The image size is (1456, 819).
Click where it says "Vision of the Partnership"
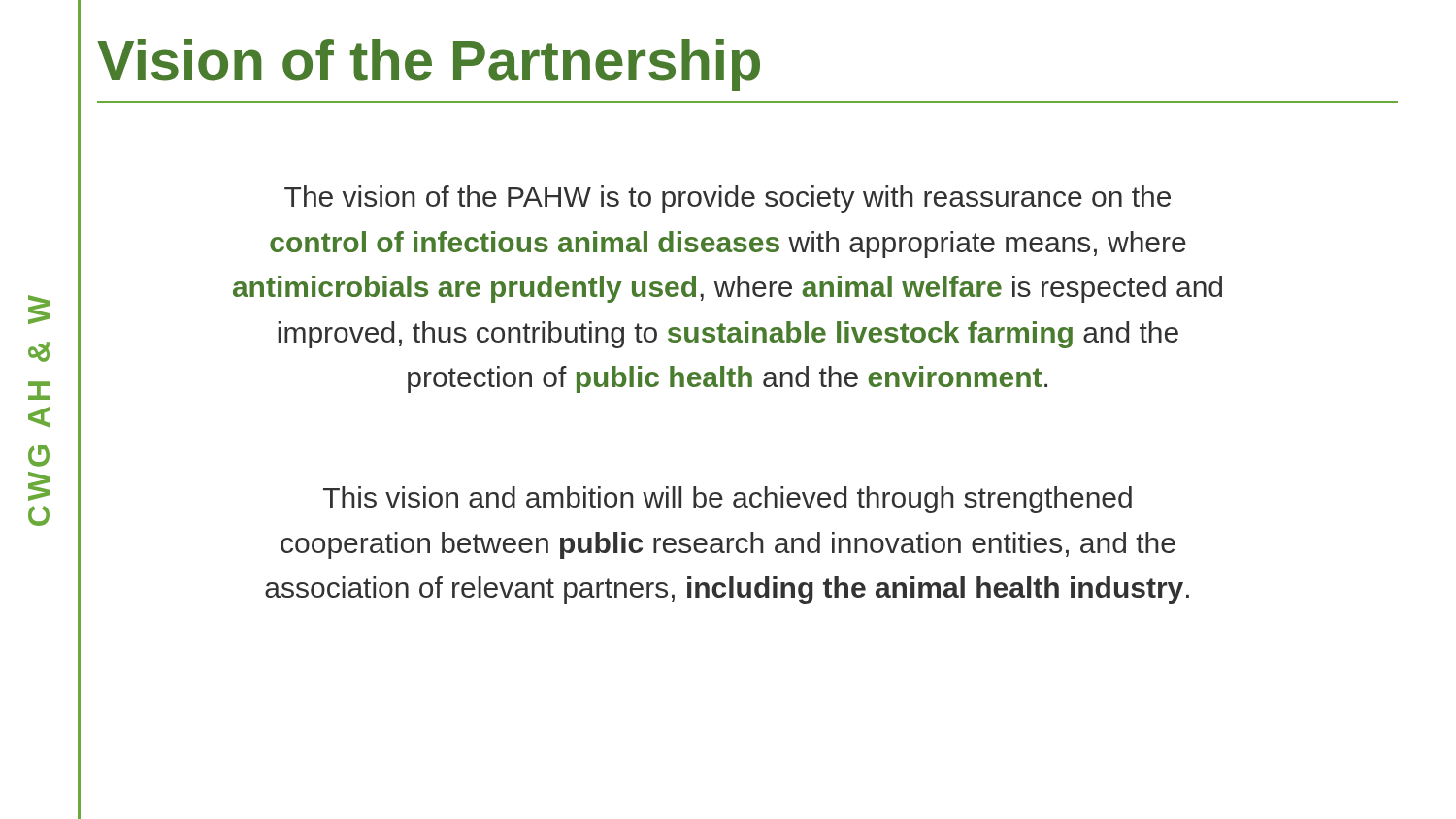tap(747, 66)
